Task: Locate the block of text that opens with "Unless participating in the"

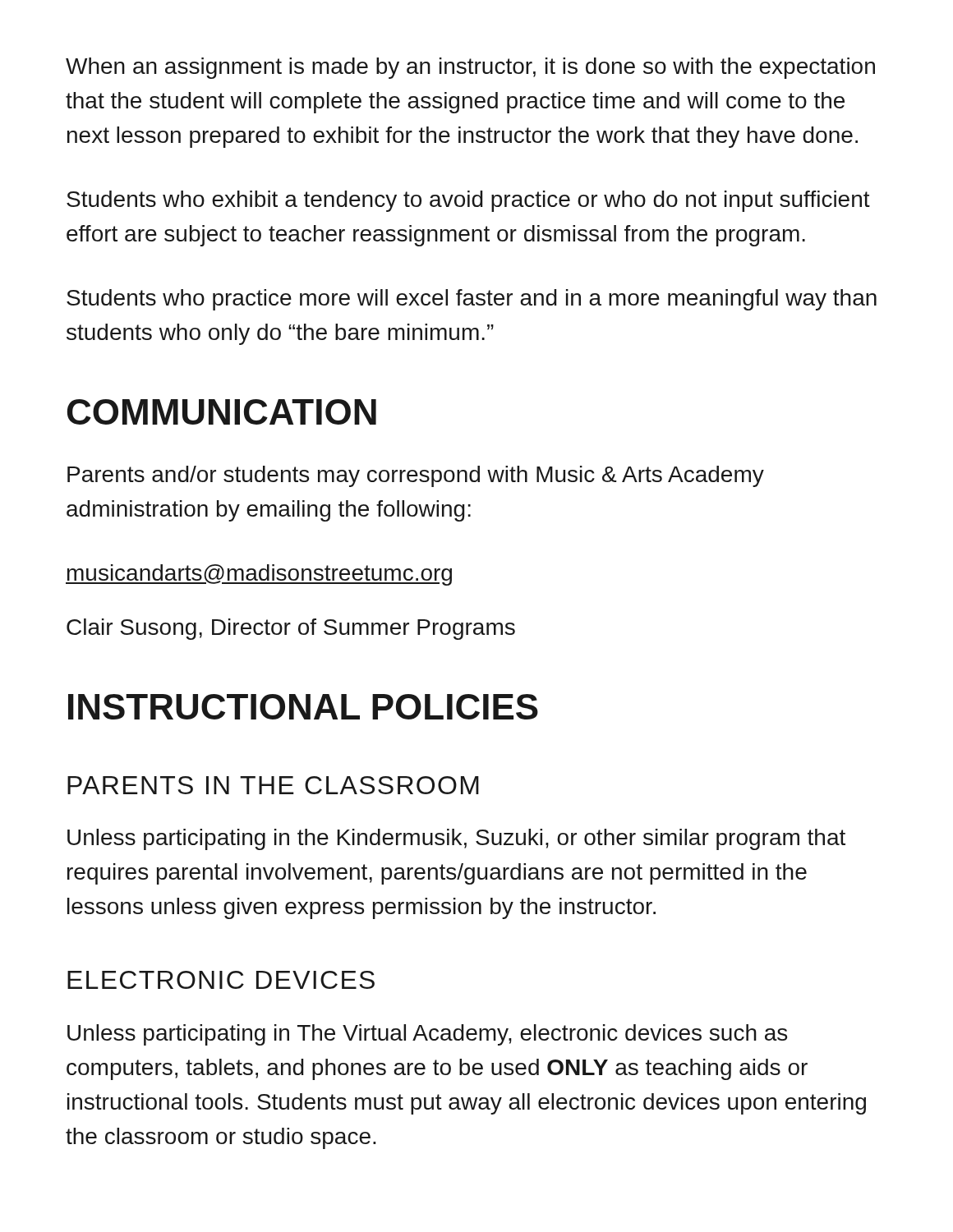Action: tap(456, 872)
